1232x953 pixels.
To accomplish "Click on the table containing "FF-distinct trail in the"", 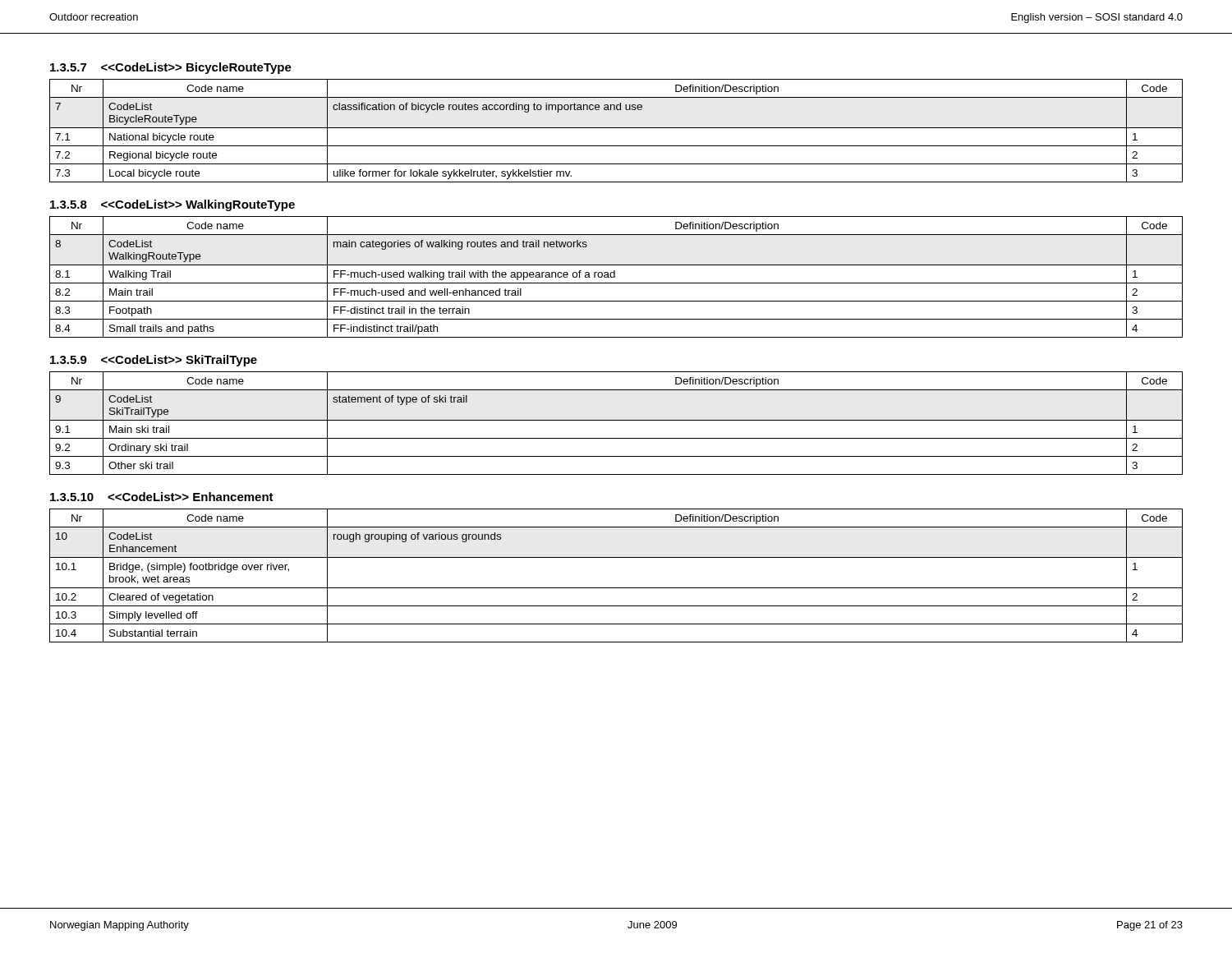I will click(616, 277).
